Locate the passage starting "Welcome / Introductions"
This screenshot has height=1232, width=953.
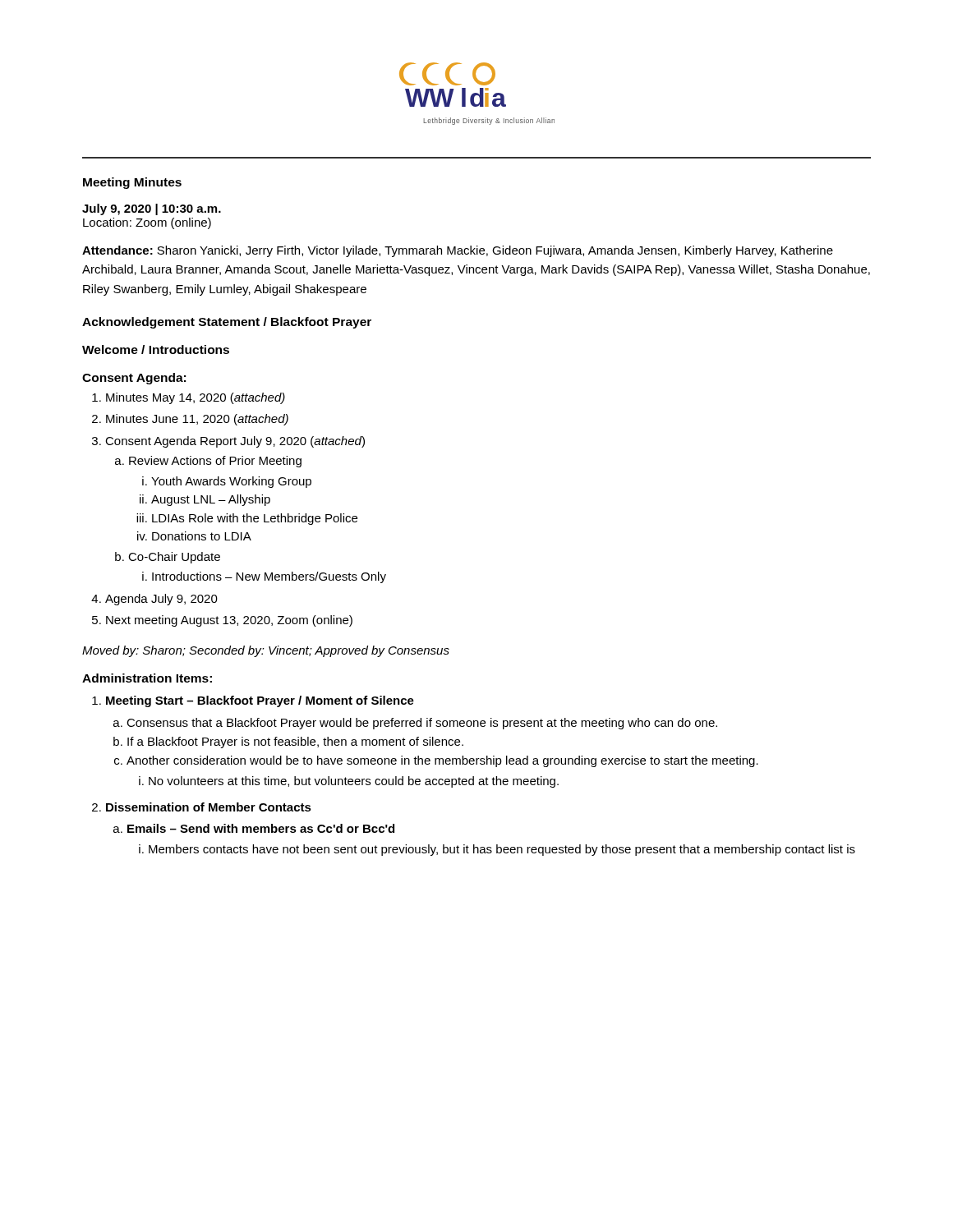tap(156, 349)
